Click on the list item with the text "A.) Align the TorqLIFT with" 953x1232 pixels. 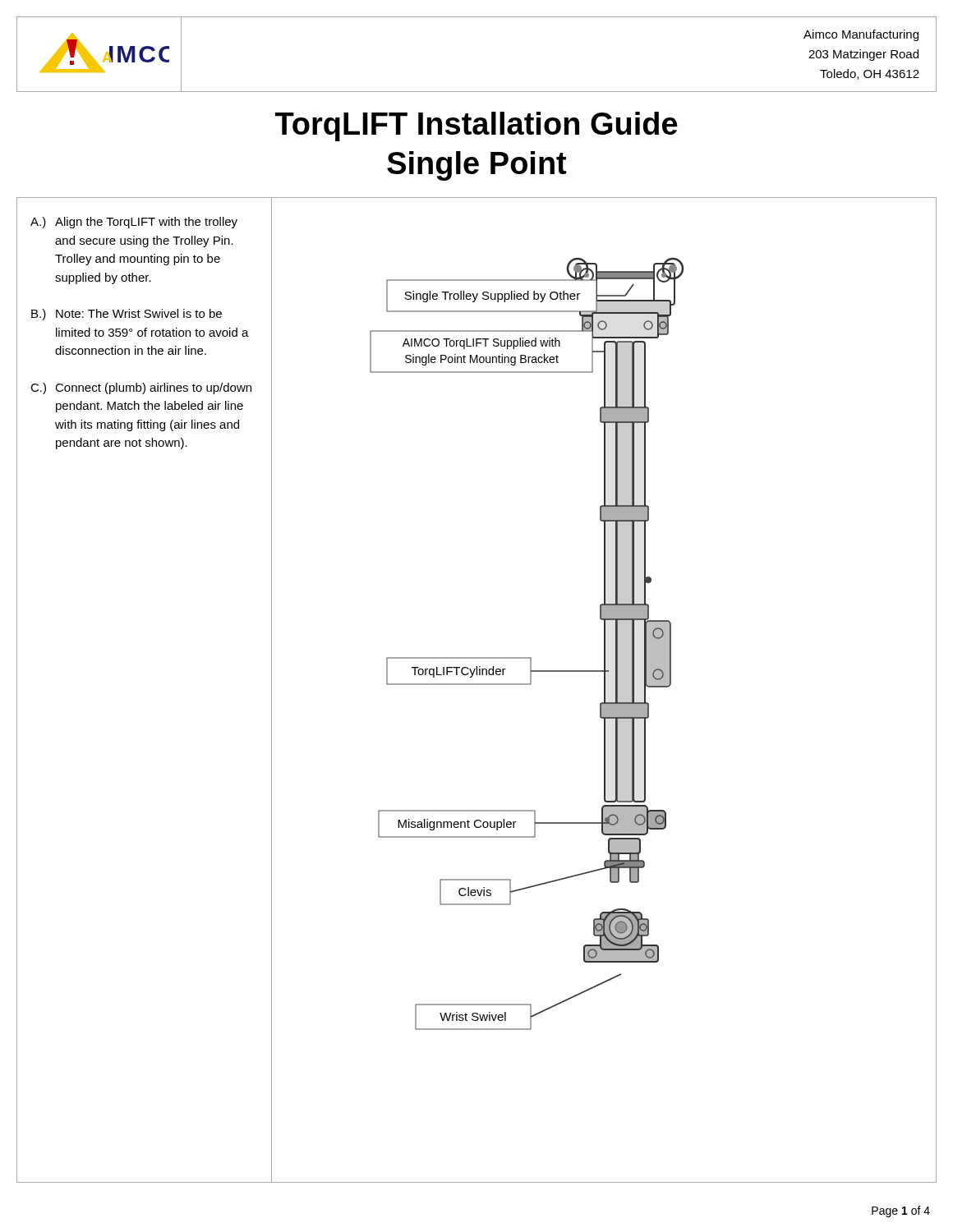tap(144, 250)
